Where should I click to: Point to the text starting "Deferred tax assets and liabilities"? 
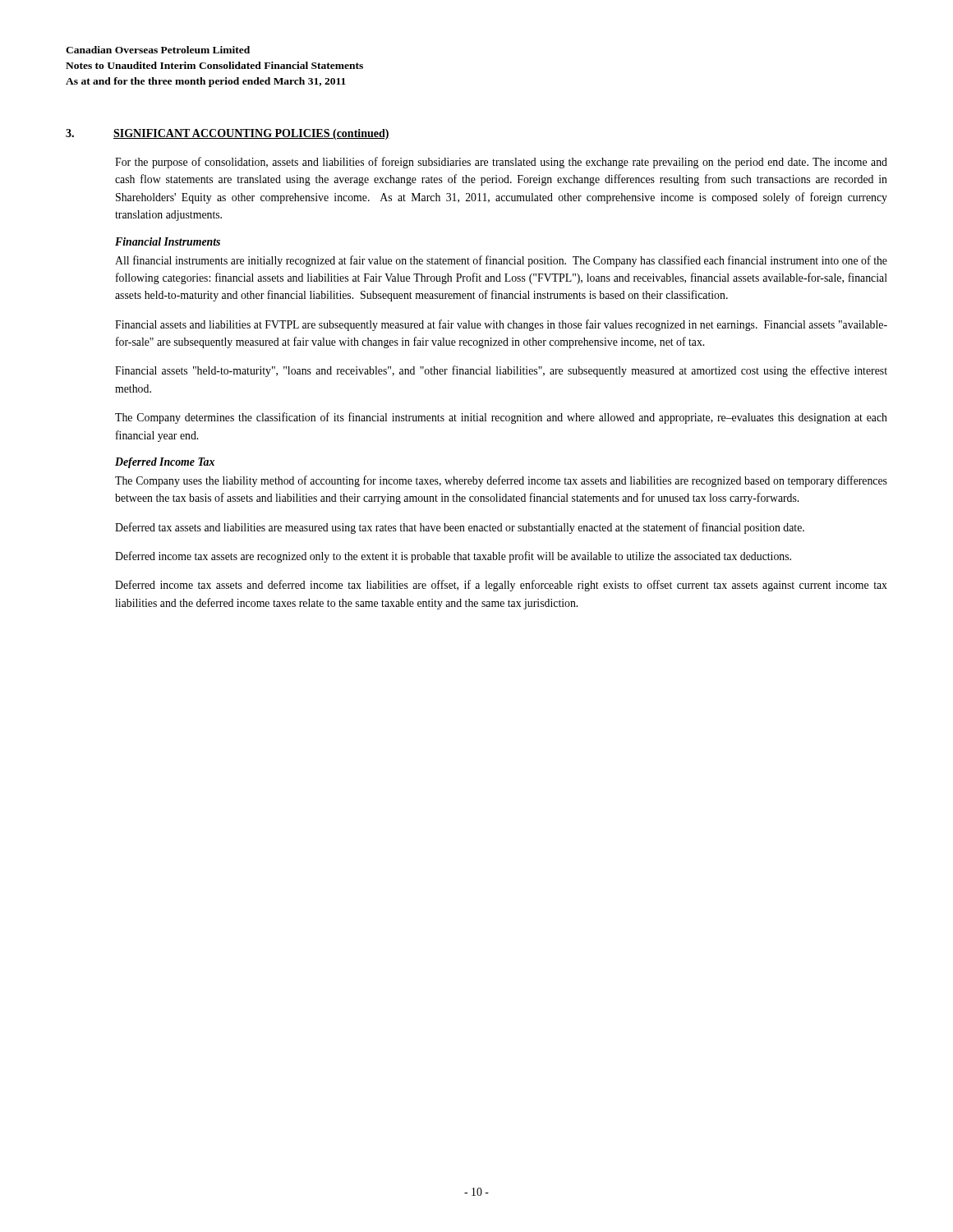pyautogui.click(x=460, y=527)
